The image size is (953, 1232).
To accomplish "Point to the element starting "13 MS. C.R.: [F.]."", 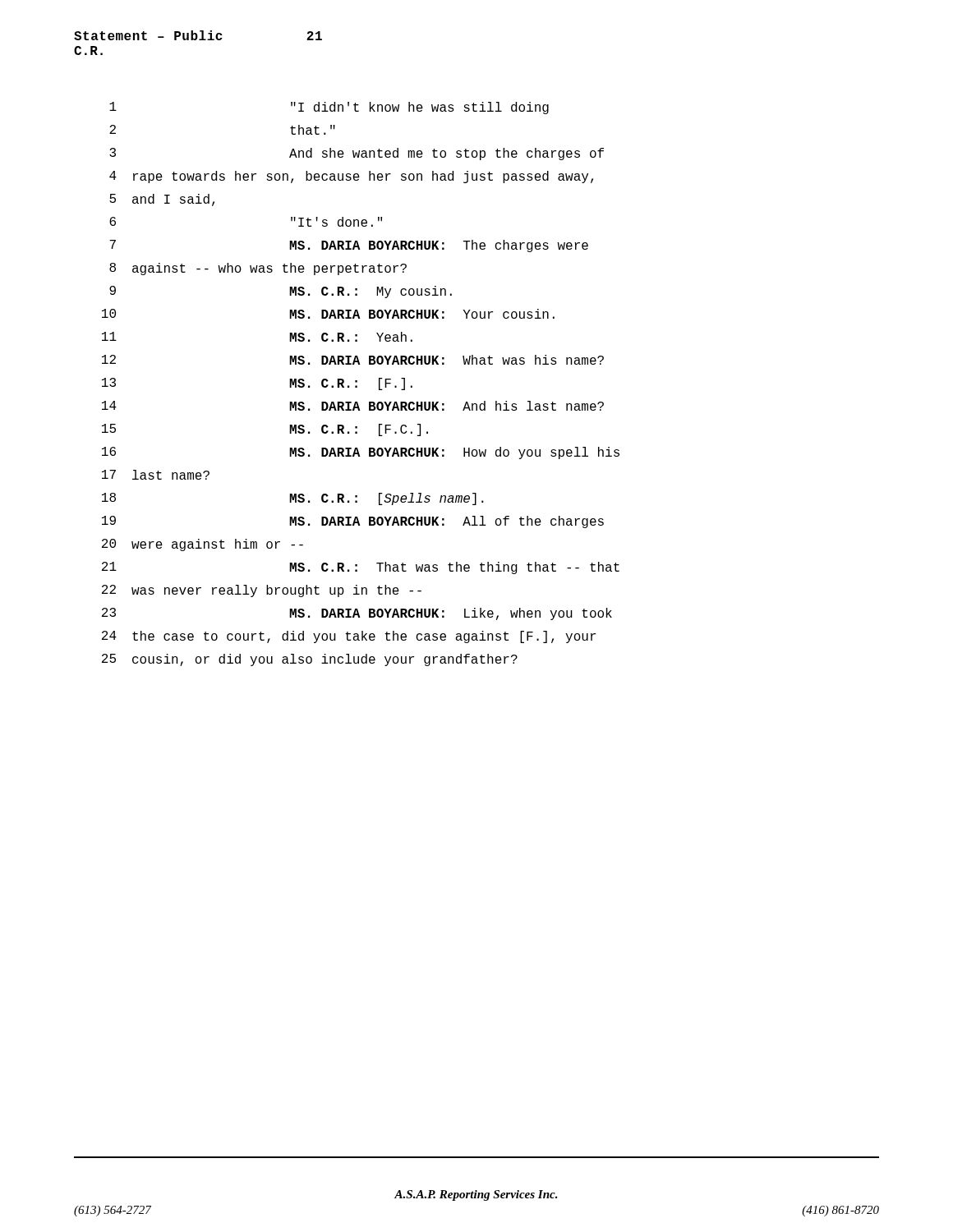I will pos(105,384).
